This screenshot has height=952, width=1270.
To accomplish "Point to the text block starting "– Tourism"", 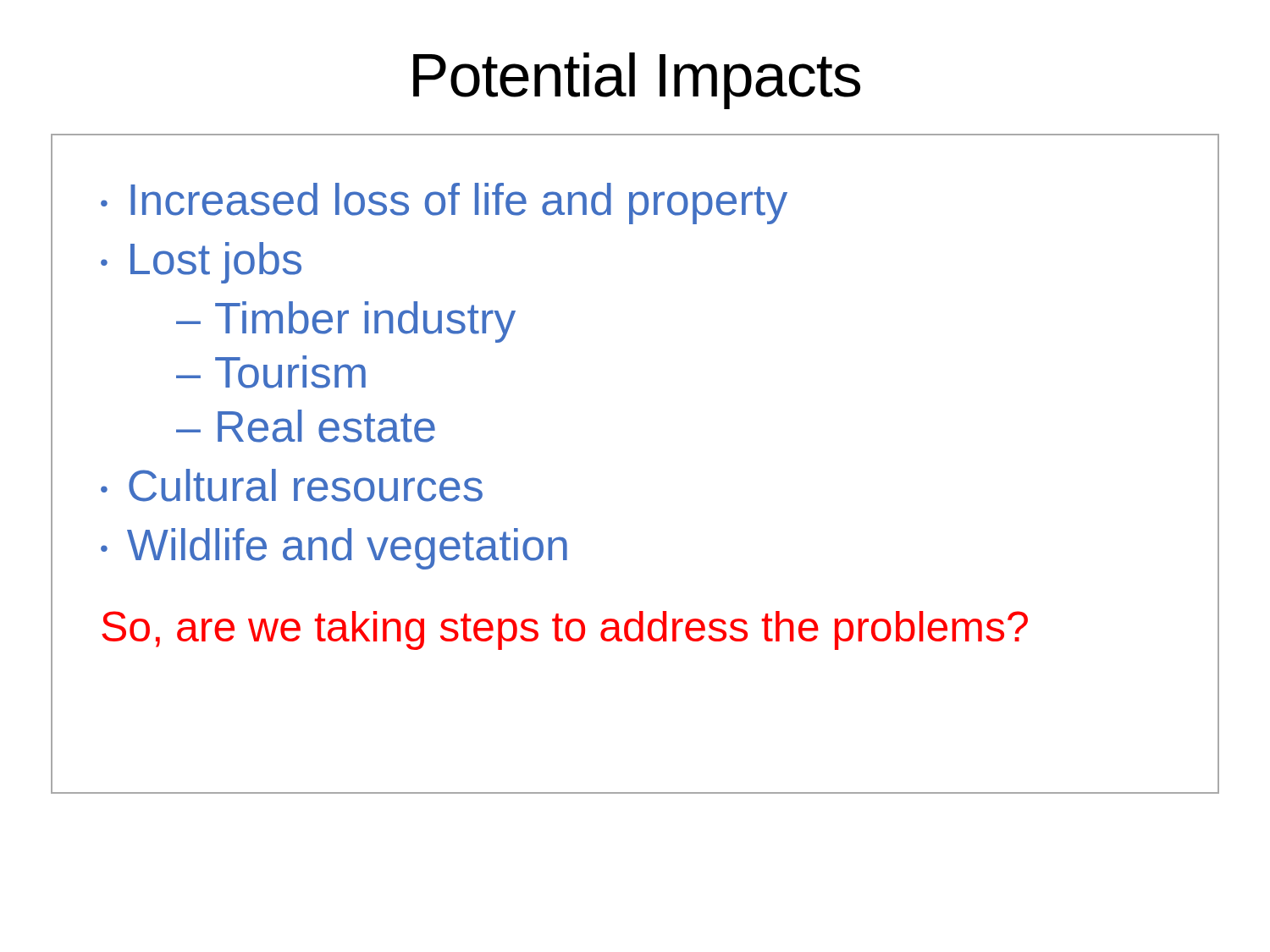I will click(272, 372).
